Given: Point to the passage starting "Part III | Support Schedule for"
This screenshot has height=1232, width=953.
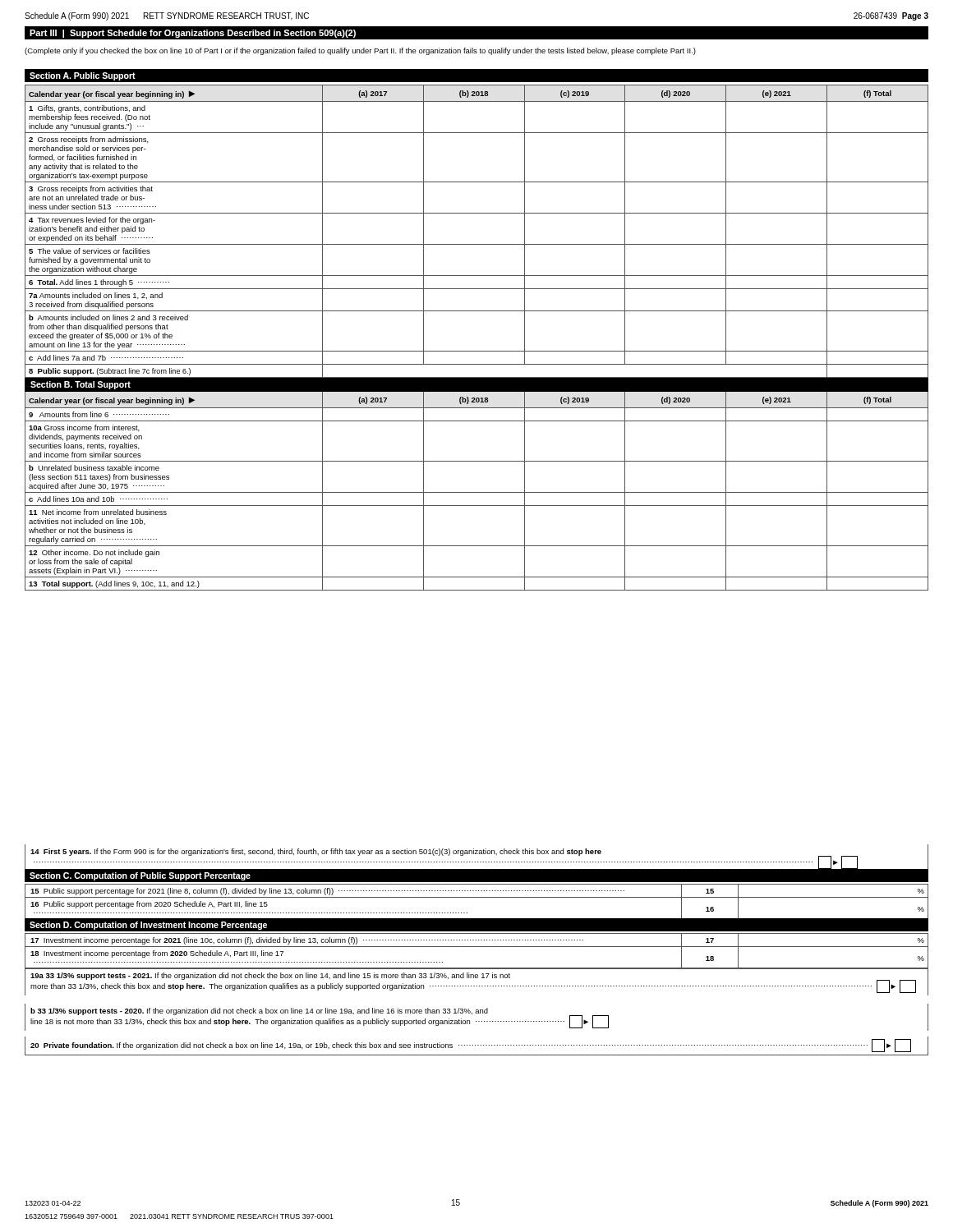Looking at the screenshot, I should point(193,33).
